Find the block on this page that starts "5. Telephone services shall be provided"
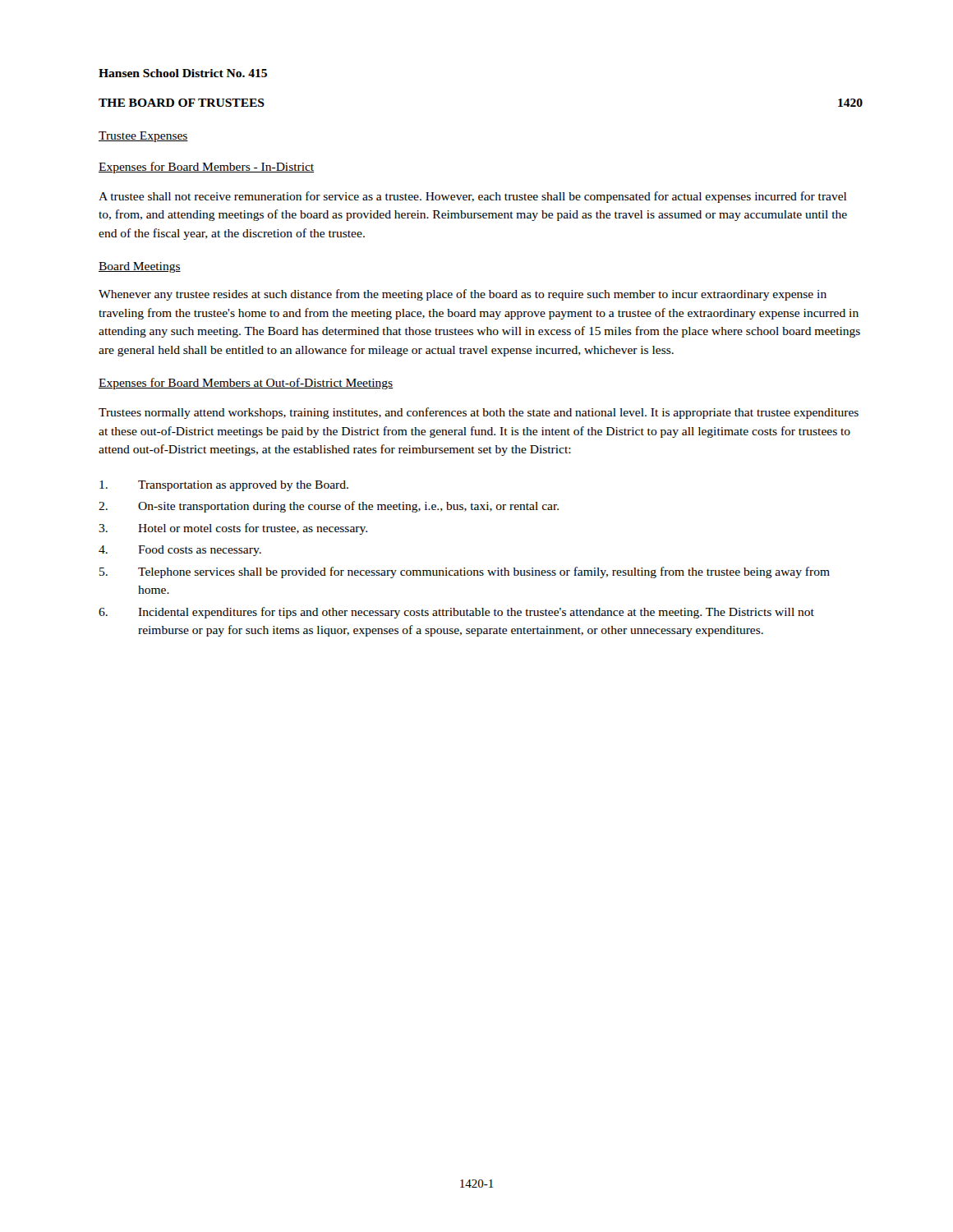The height and width of the screenshot is (1232, 953). 481,581
